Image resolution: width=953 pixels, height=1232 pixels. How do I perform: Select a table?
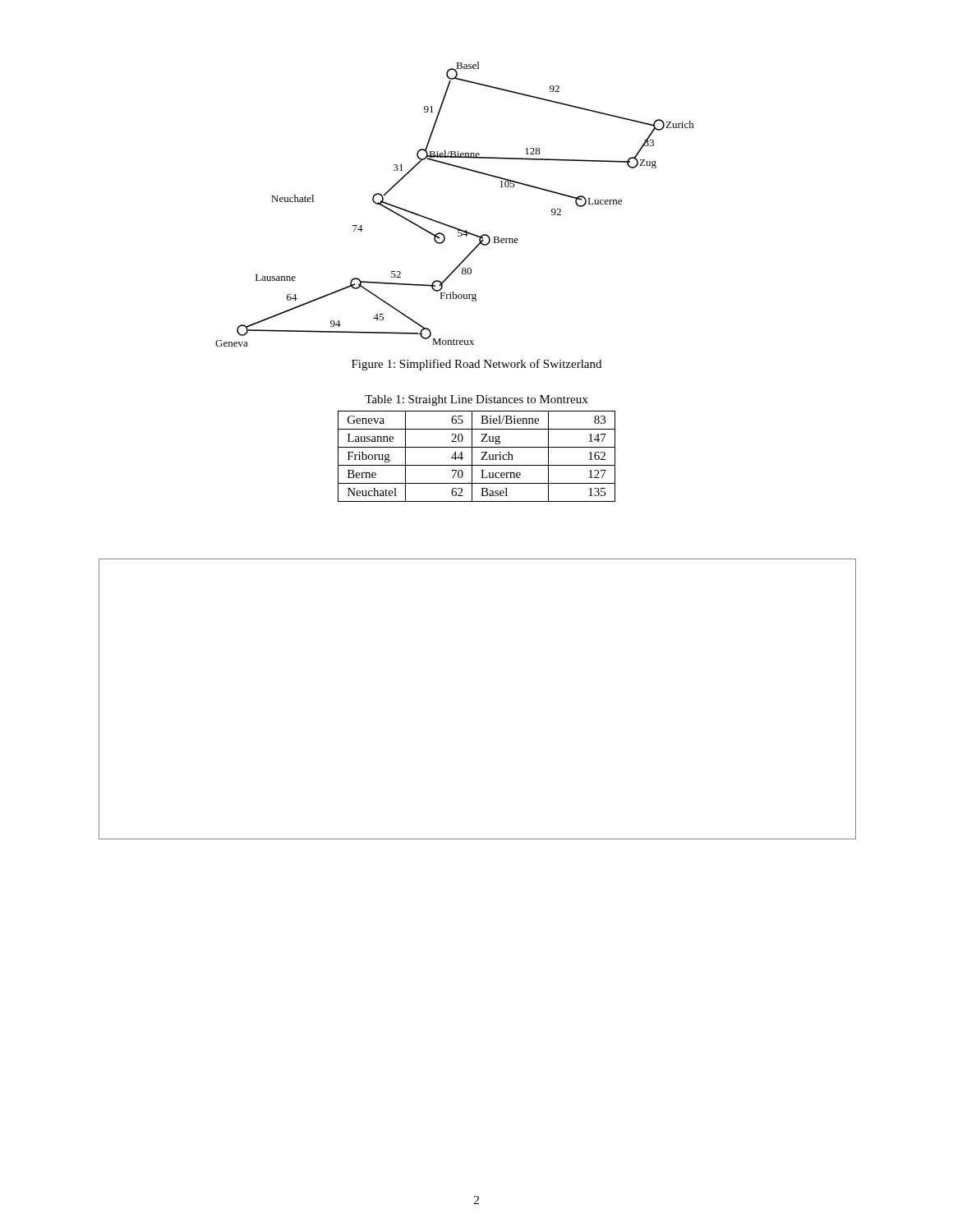coord(476,456)
